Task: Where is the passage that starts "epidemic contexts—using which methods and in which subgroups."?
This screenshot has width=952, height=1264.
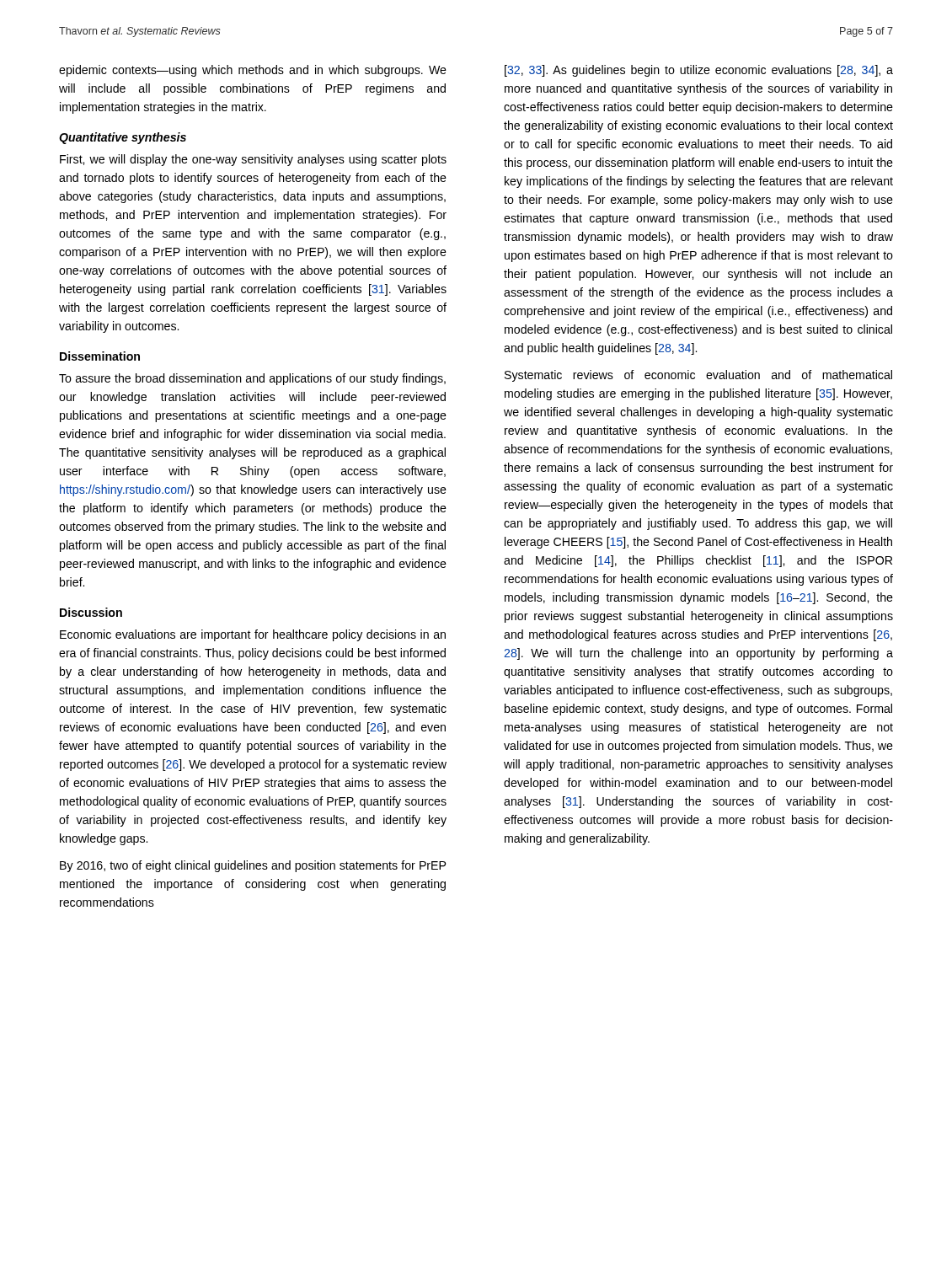Action: [x=253, y=88]
